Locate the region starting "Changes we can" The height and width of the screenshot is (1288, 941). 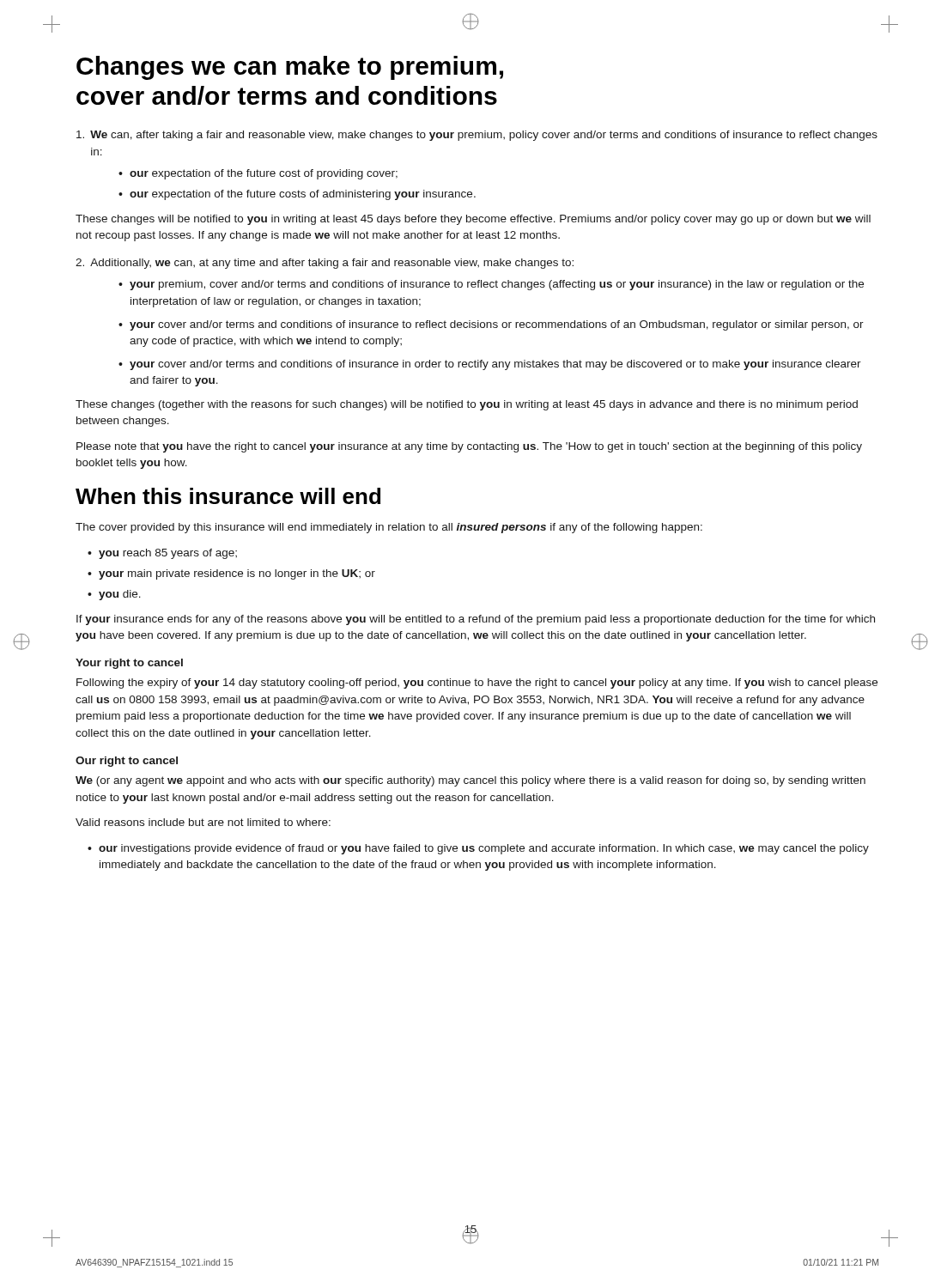click(477, 81)
